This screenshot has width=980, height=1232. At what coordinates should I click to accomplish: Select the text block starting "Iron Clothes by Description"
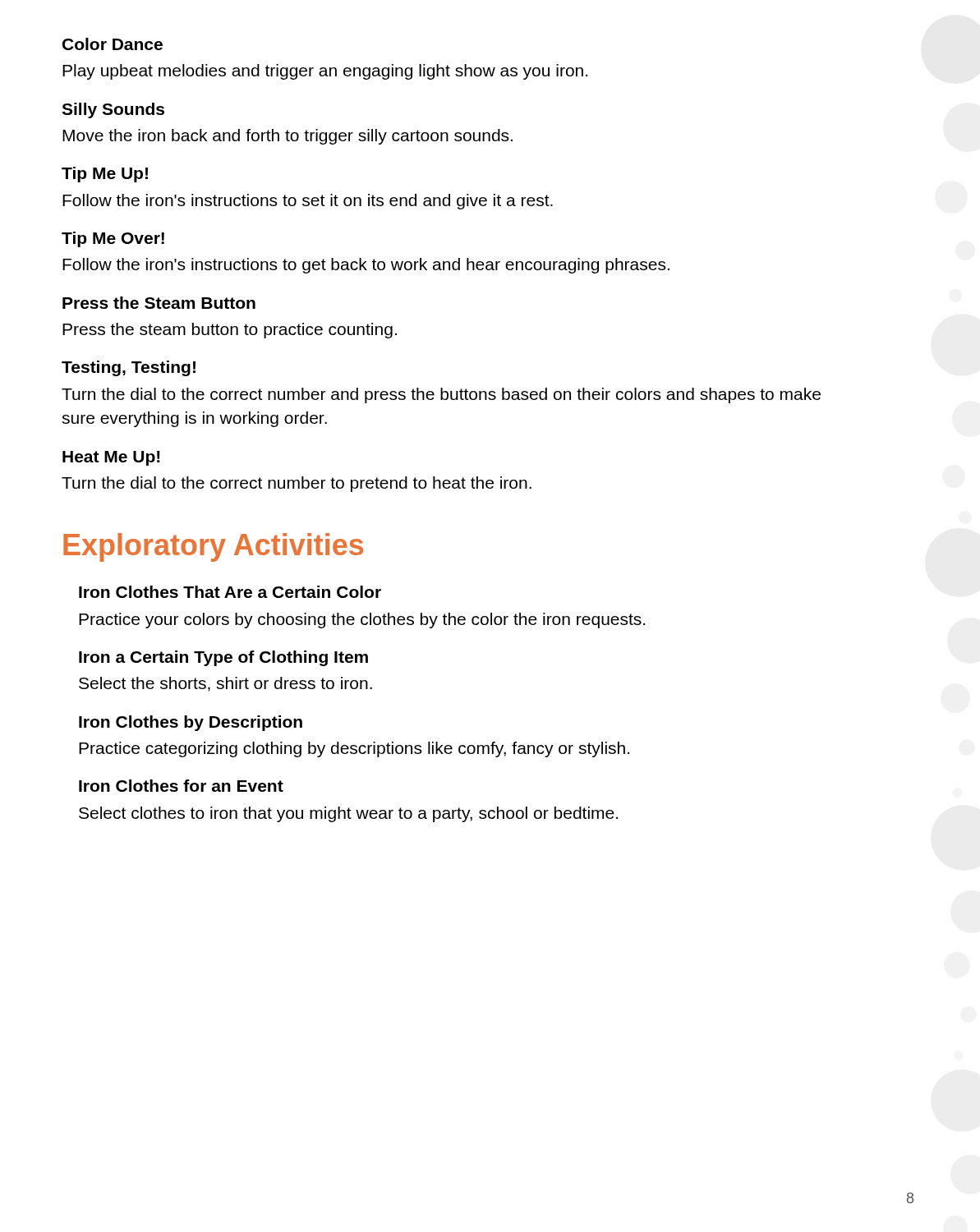[464, 735]
